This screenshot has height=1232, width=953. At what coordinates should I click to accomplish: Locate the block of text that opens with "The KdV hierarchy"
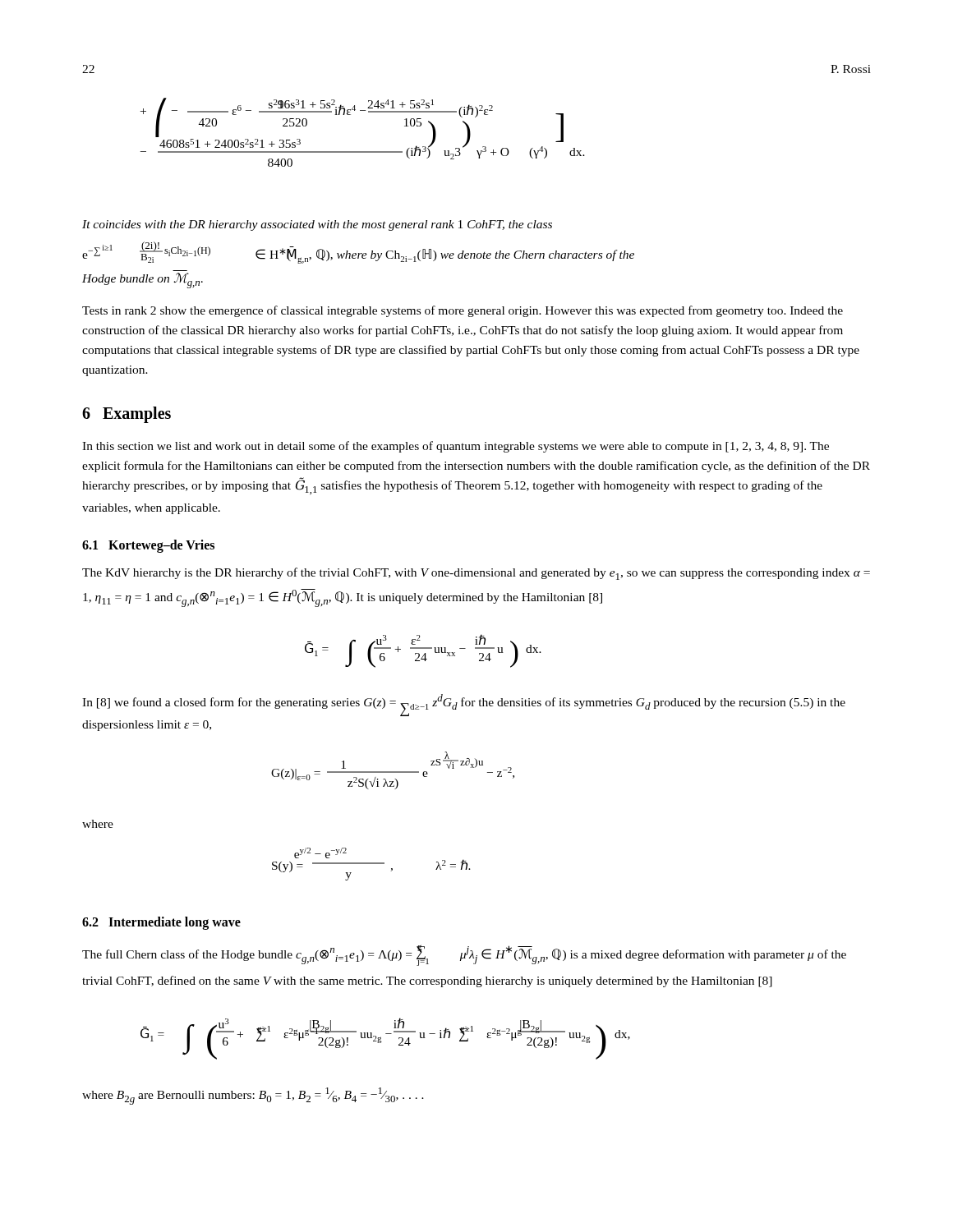[476, 586]
